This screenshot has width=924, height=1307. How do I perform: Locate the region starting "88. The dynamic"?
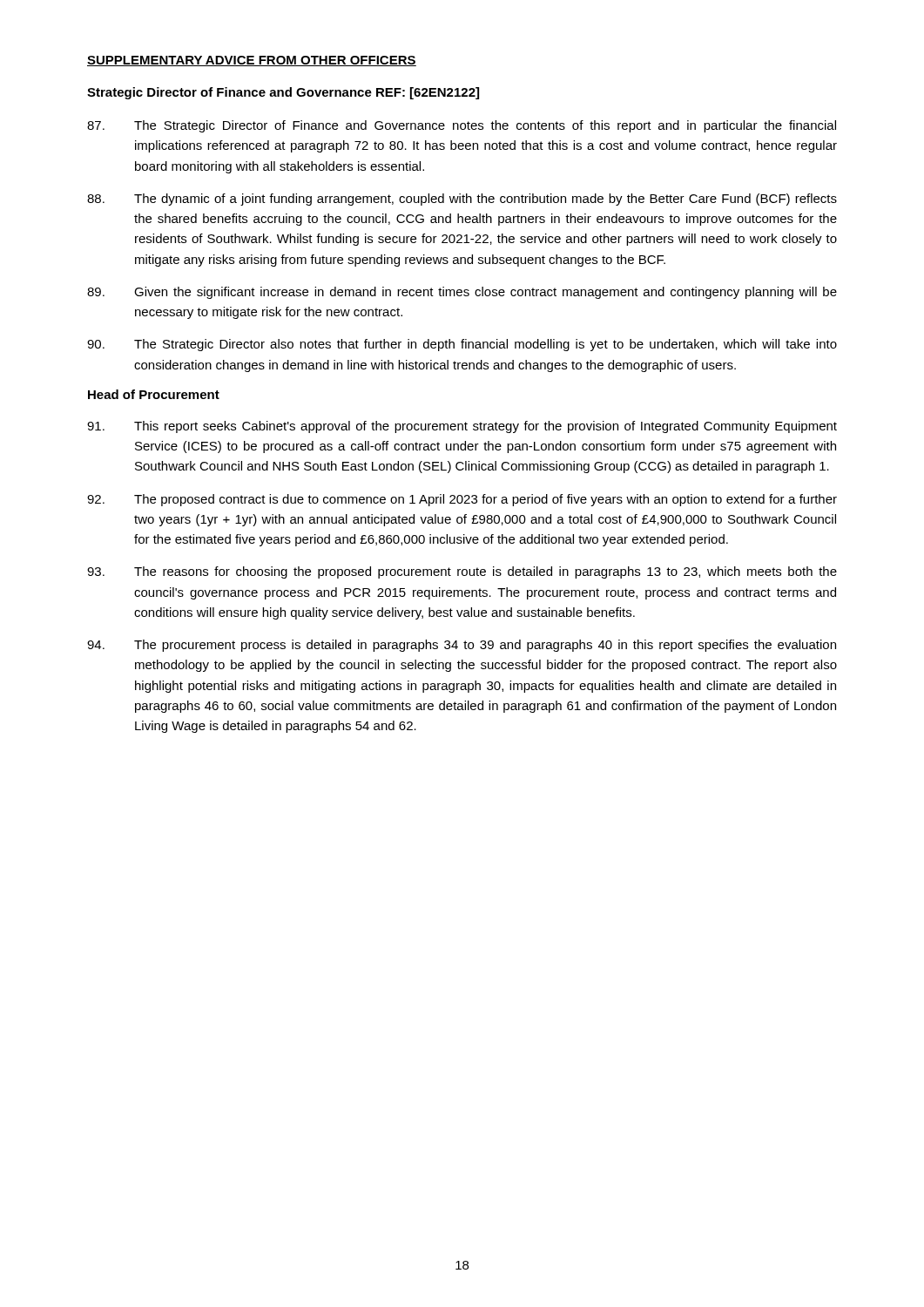pos(462,228)
